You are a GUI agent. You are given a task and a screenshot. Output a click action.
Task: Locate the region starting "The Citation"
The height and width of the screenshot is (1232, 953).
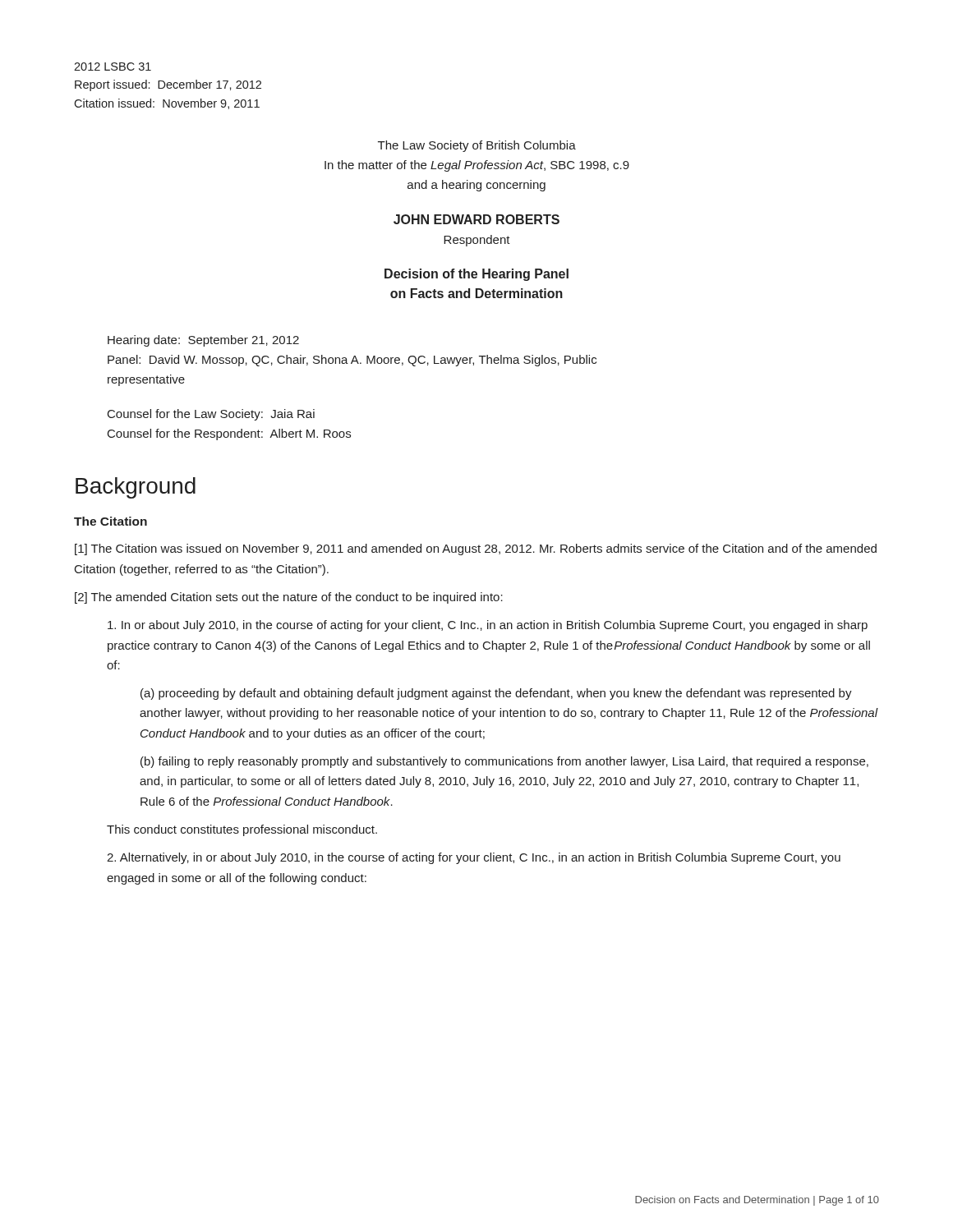pos(111,521)
